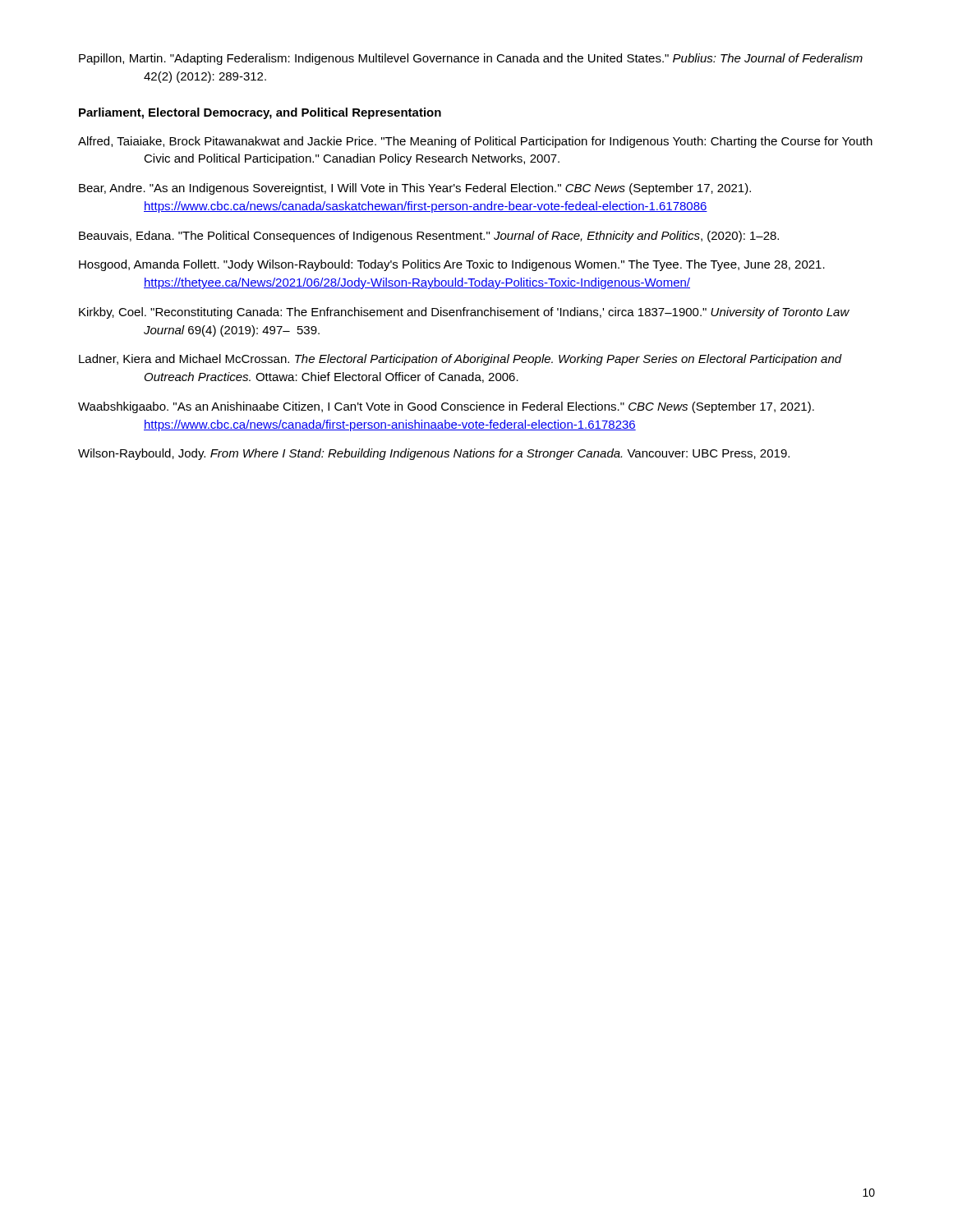This screenshot has height=1232, width=953.
Task: Navigate to the element starting "Hosgood, Amanda Follett. "Jody Wilson-Raybould: Today's"
Action: click(452, 273)
